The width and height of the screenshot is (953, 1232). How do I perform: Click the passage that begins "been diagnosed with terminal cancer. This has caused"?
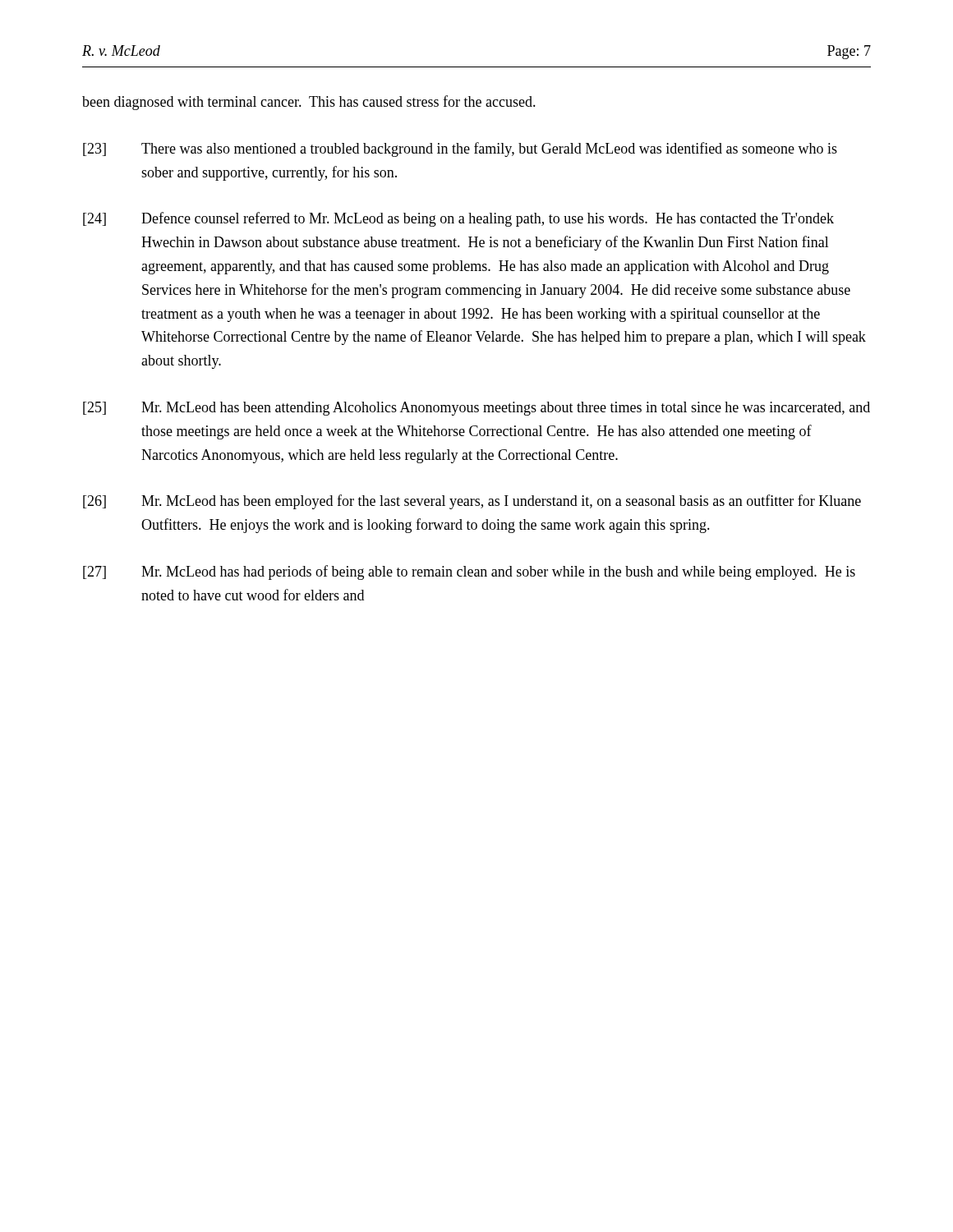tap(309, 102)
